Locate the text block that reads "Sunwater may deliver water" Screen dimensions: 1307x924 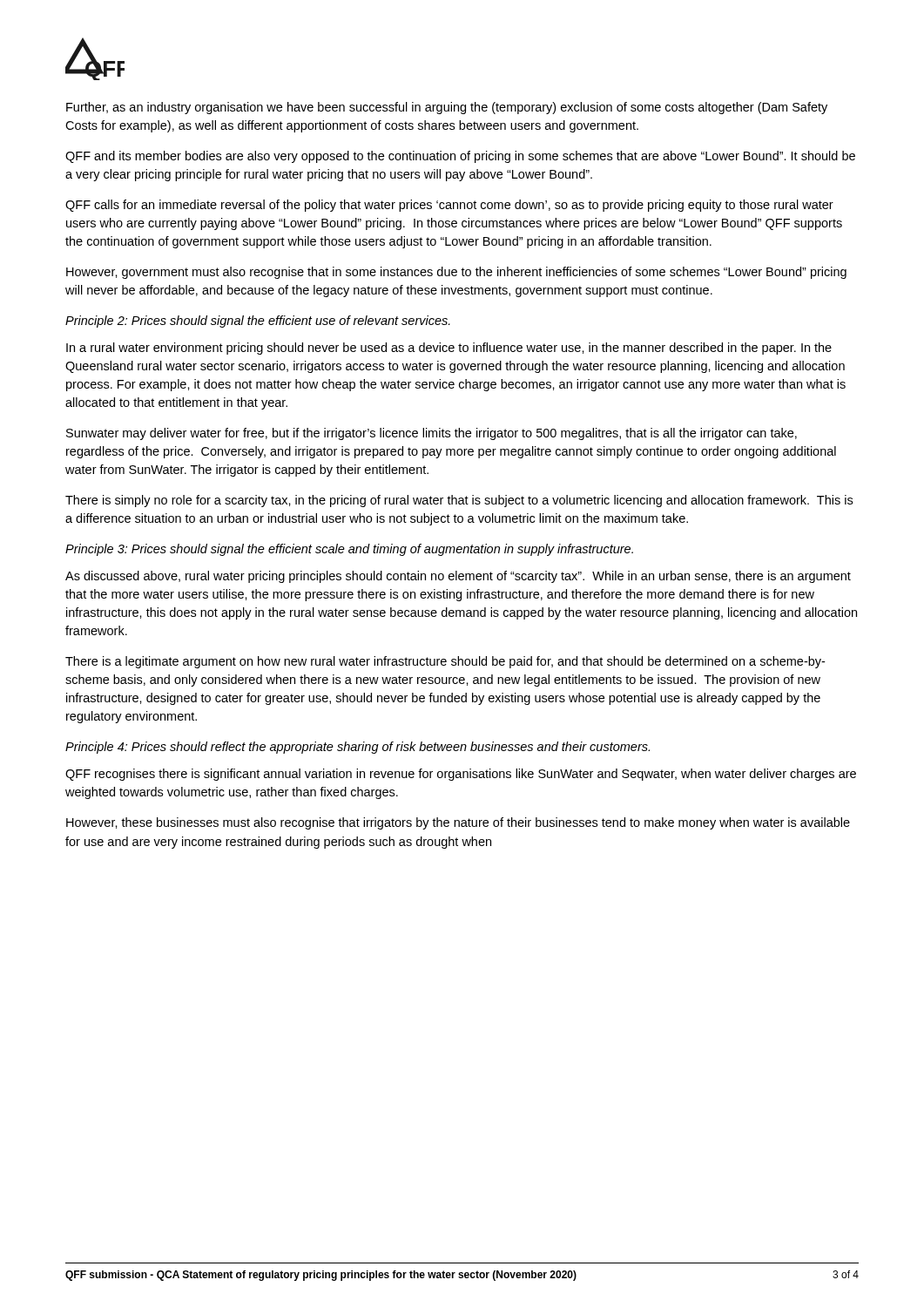pos(451,452)
